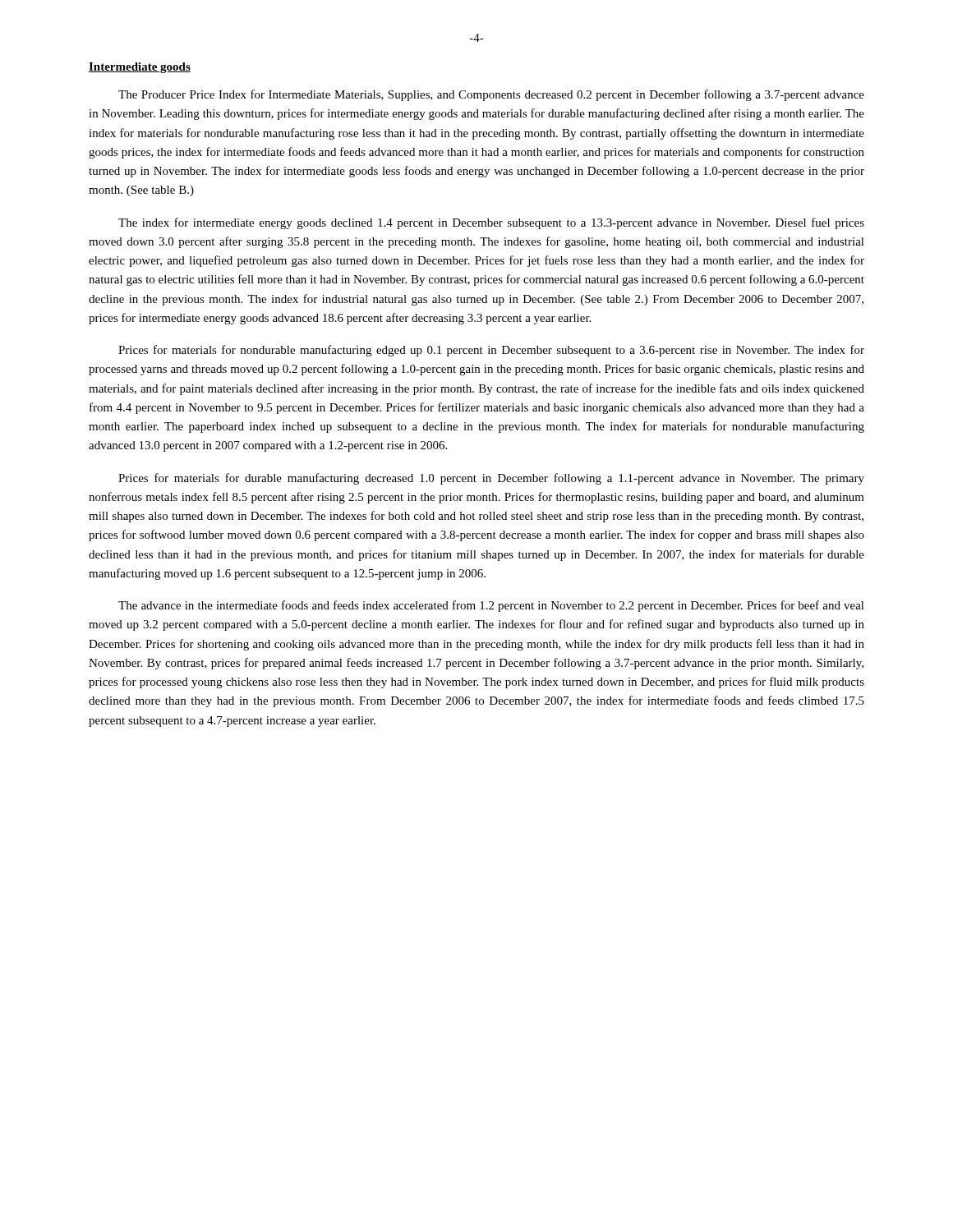953x1232 pixels.
Task: Point to the element starting "Prices for materials for nondurable"
Action: [x=476, y=398]
